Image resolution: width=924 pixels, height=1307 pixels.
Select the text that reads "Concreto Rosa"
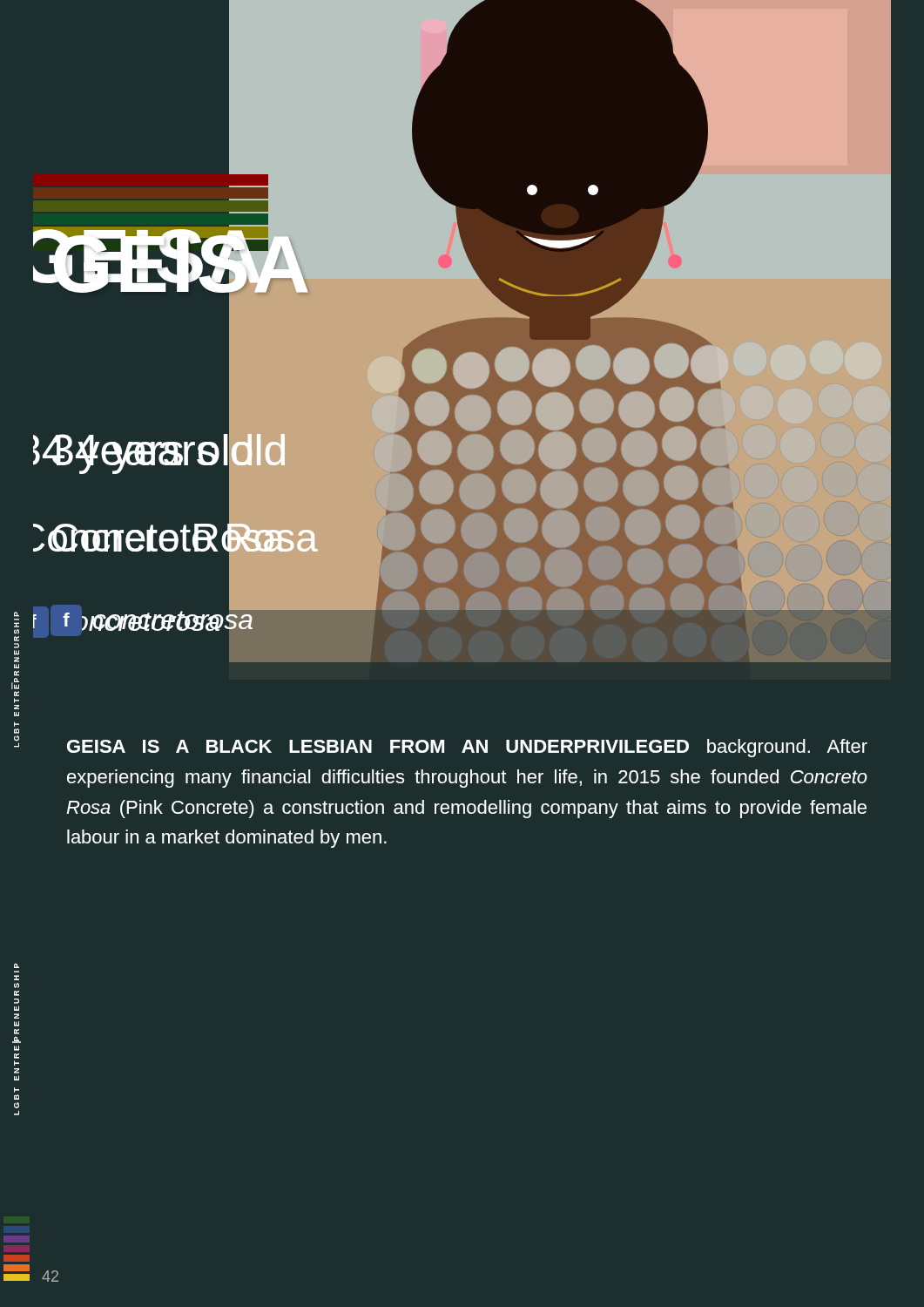click(x=151, y=538)
